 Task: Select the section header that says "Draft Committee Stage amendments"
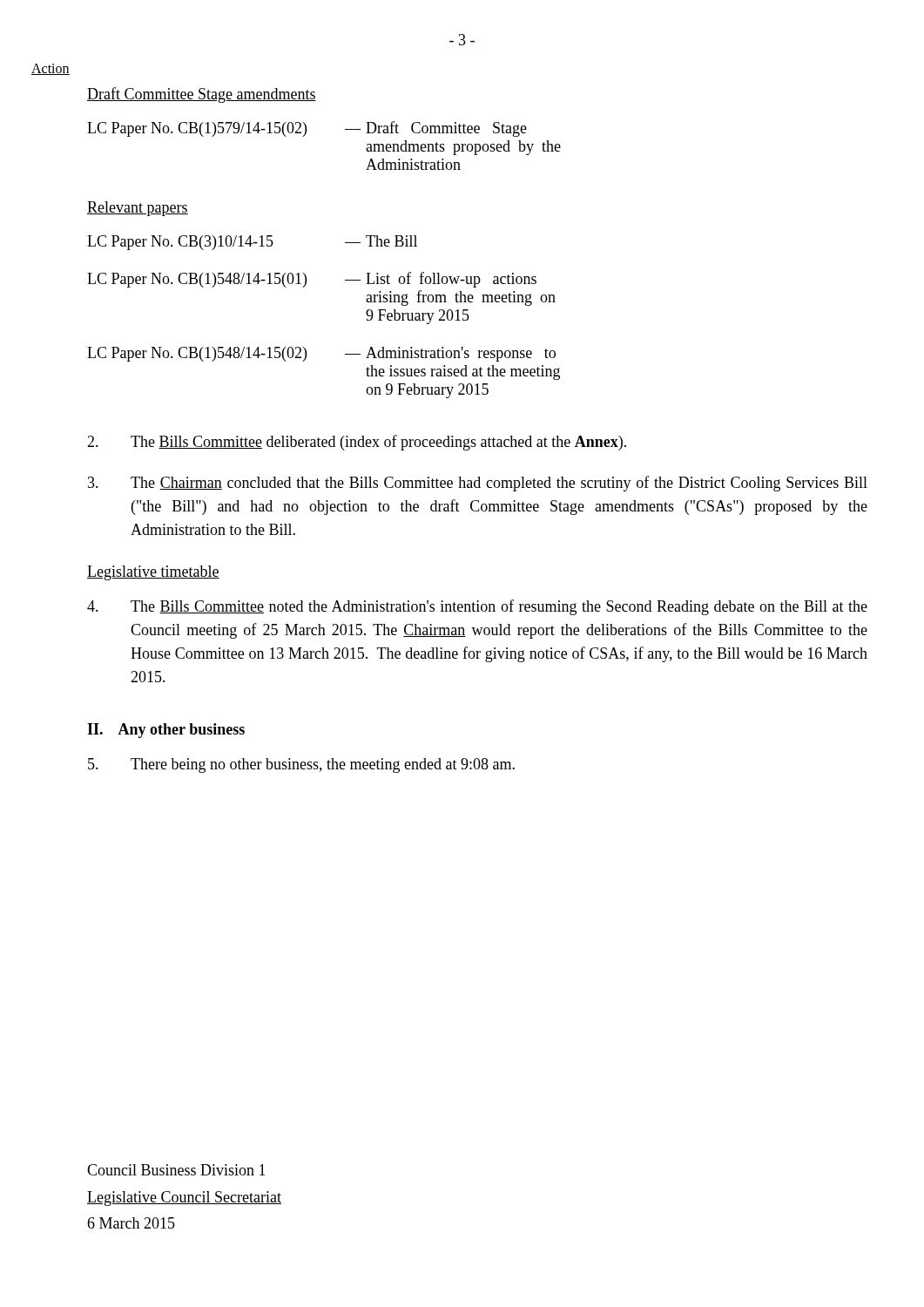[201, 94]
